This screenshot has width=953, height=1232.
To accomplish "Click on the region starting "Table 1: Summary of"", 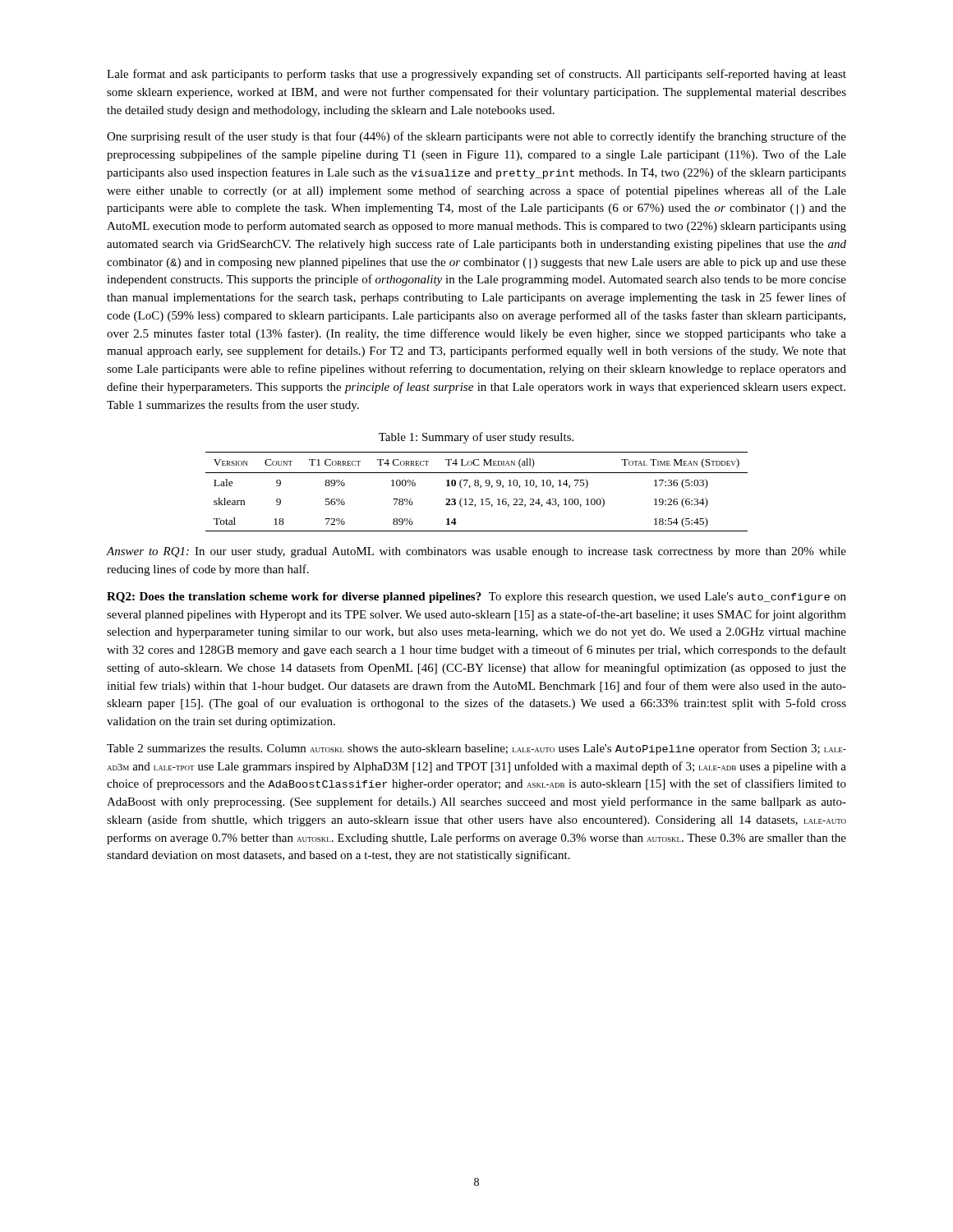I will (476, 437).
